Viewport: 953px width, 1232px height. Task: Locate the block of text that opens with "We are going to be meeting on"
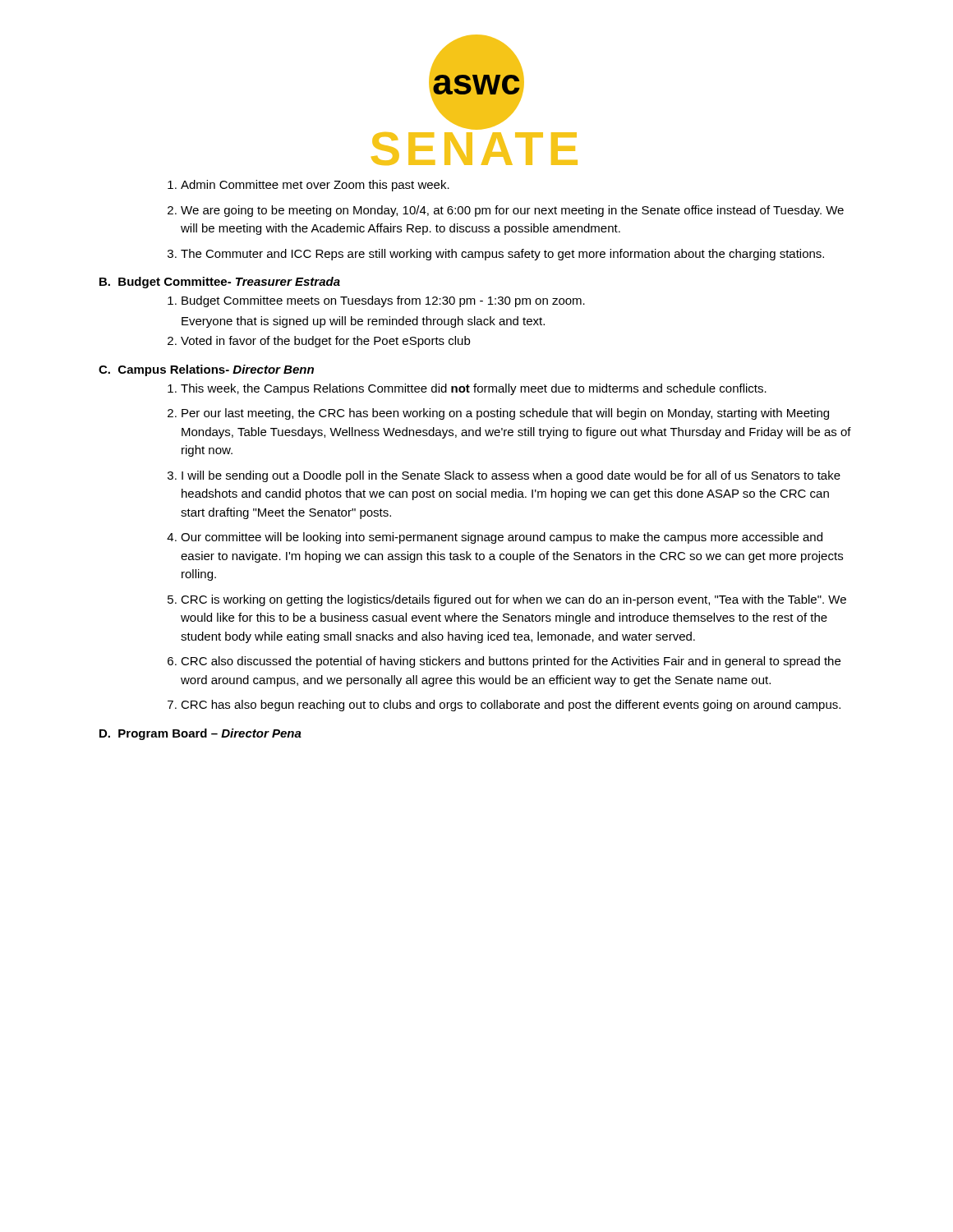[x=512, y=219]
